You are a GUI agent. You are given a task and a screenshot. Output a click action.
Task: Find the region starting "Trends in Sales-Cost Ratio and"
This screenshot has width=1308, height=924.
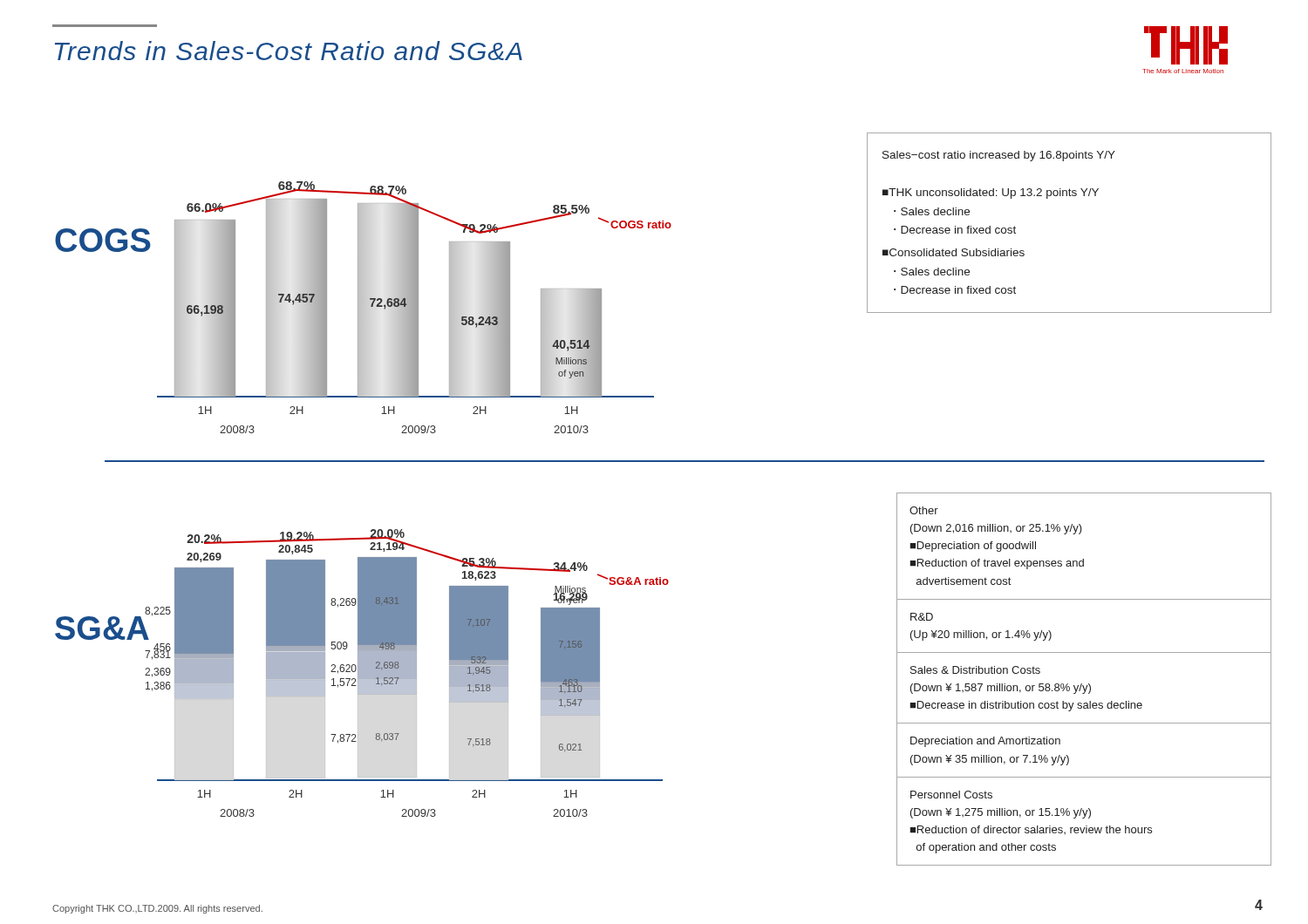point(288,51)
